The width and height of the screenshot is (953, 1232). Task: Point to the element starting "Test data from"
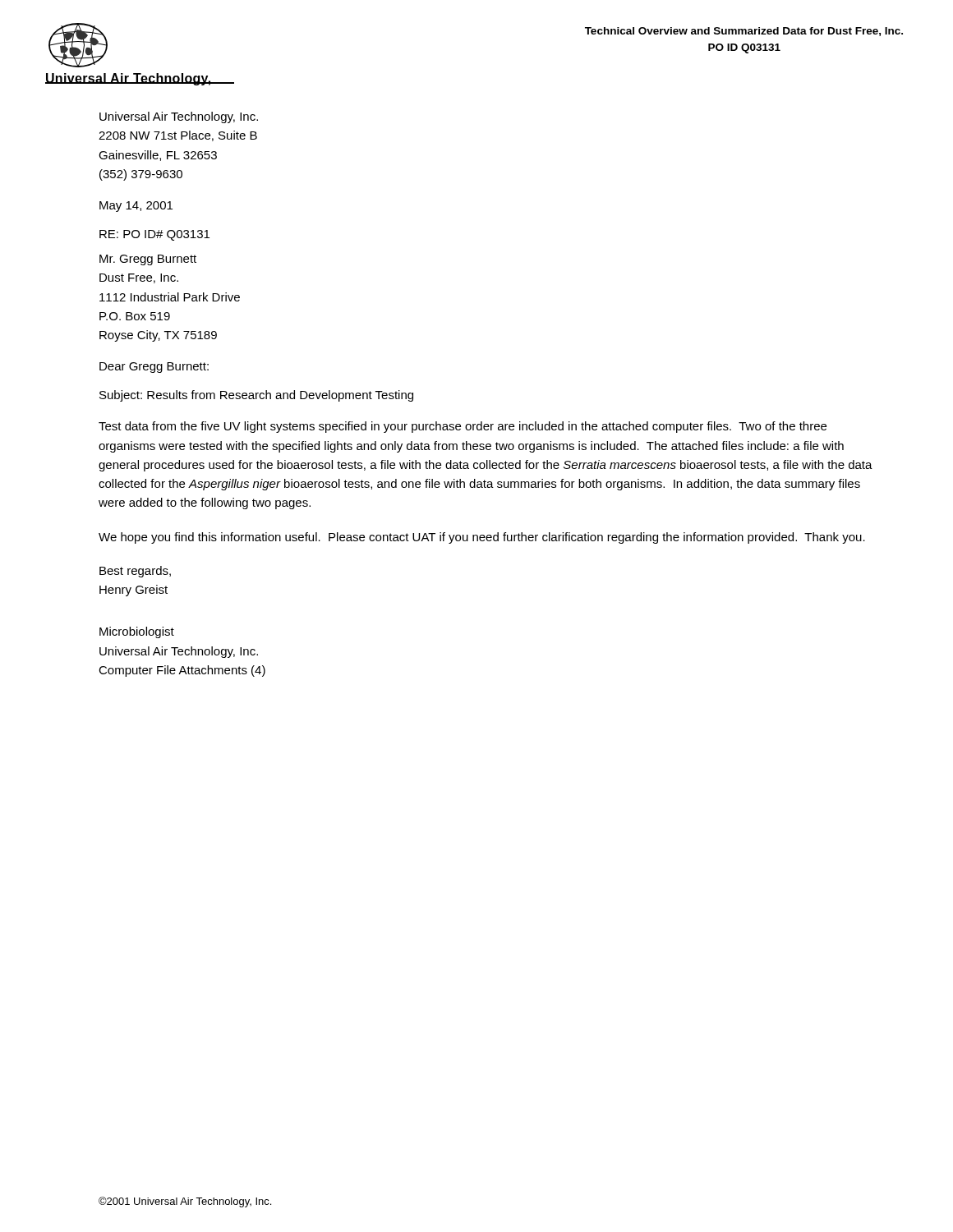click(485, 464)
